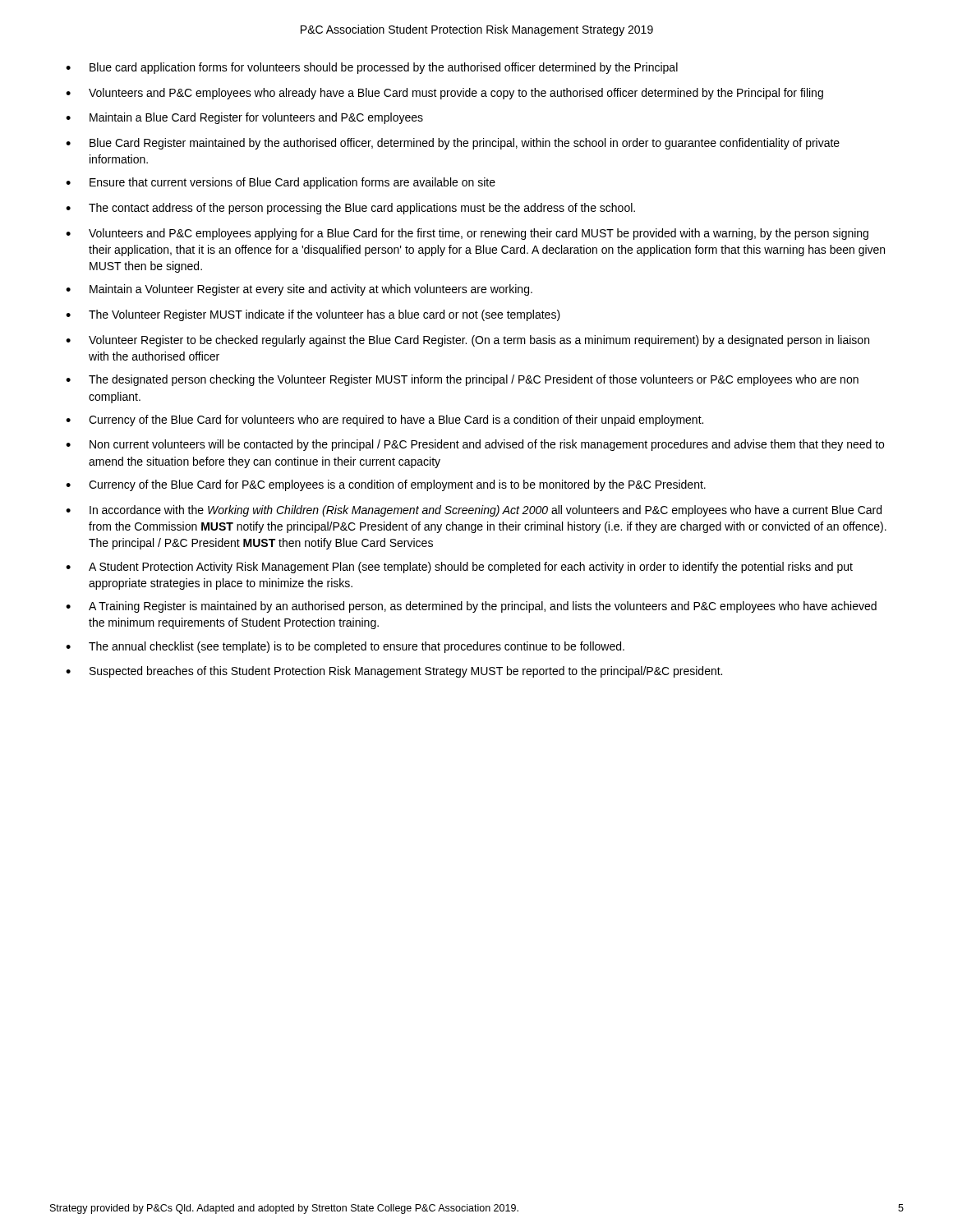Find the block on this page that starts "• Ensure that current versions"
The width and height of the screenshot is (953, 1232).
click(x=476, y=184)
